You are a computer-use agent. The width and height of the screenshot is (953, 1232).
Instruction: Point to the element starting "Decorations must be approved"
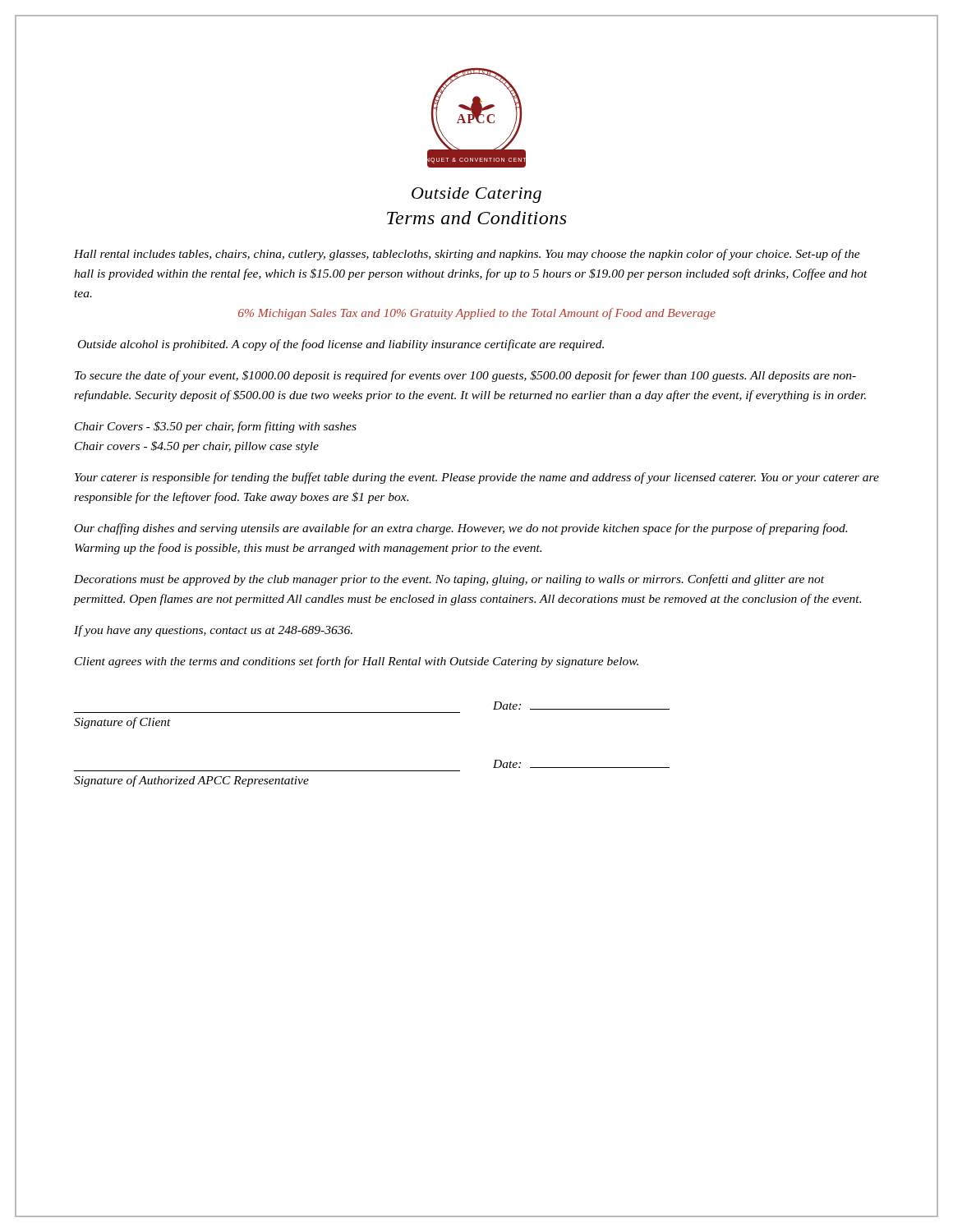pyautogui.click(x=468, y=589)
